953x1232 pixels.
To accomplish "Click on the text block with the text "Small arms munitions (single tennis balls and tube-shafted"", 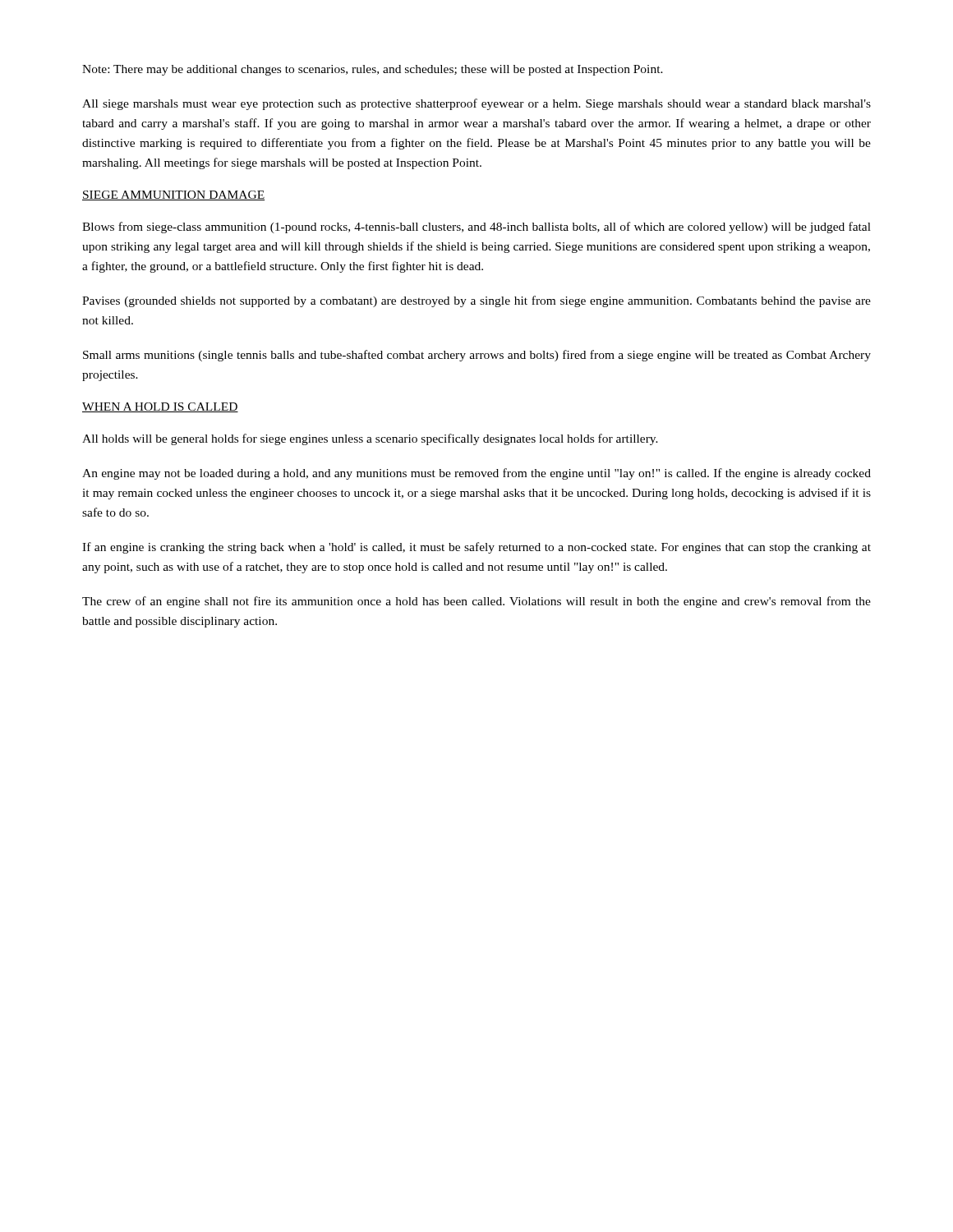I will (476, 364).
